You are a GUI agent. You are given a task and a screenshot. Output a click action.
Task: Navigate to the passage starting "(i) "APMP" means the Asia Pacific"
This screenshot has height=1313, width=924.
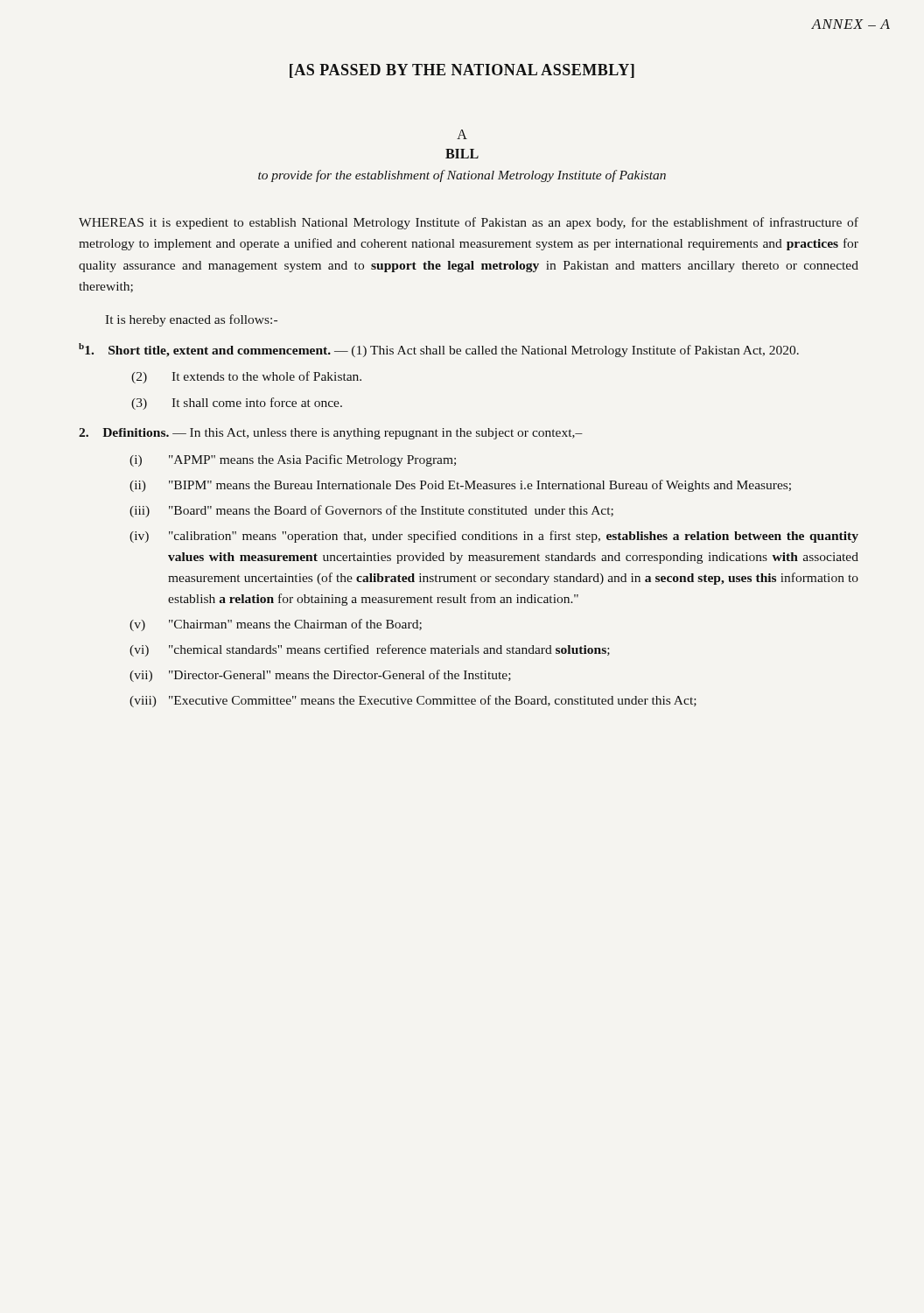[x=293, y=460]
